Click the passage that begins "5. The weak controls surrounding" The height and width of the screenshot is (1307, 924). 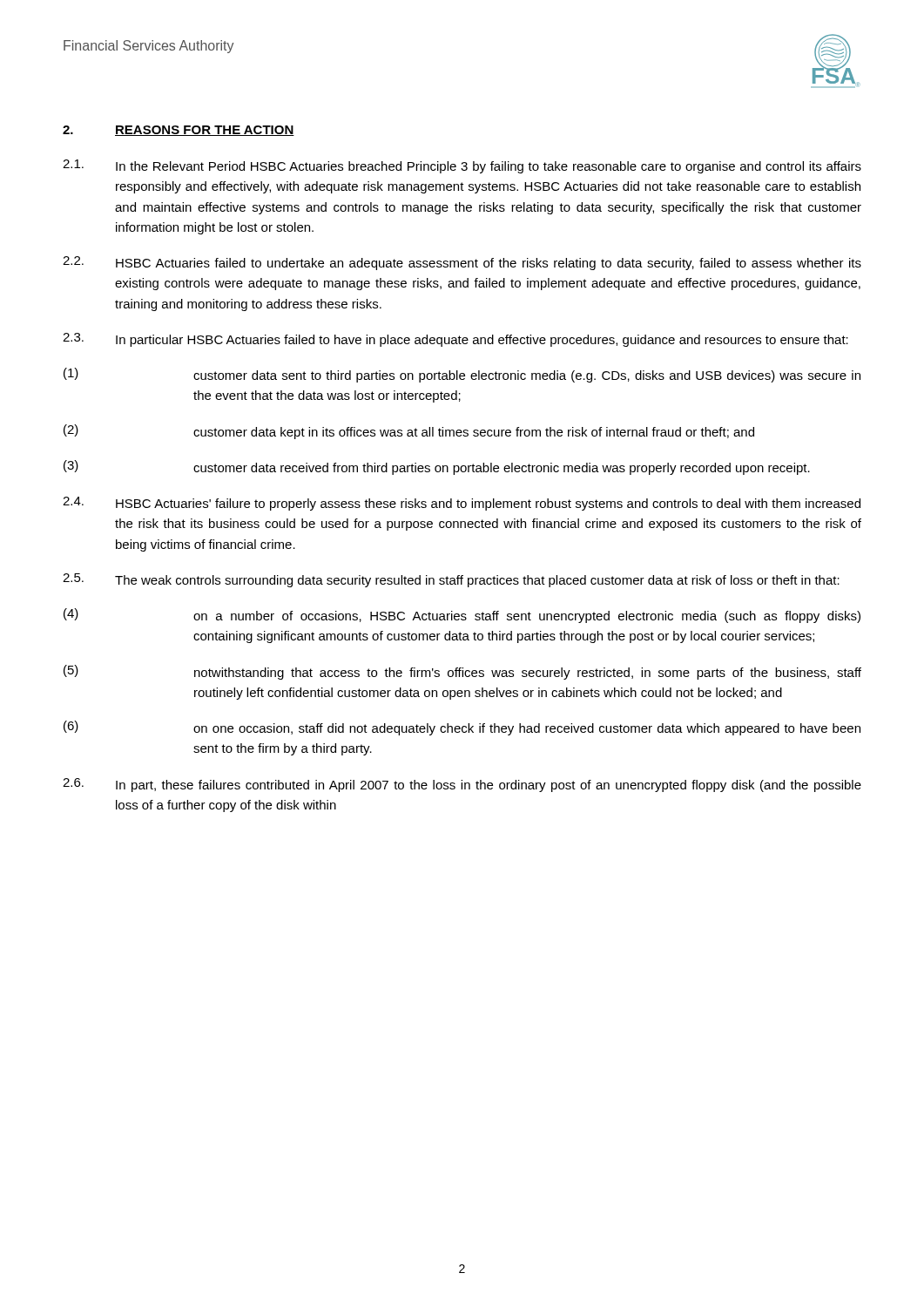point(451,580)
